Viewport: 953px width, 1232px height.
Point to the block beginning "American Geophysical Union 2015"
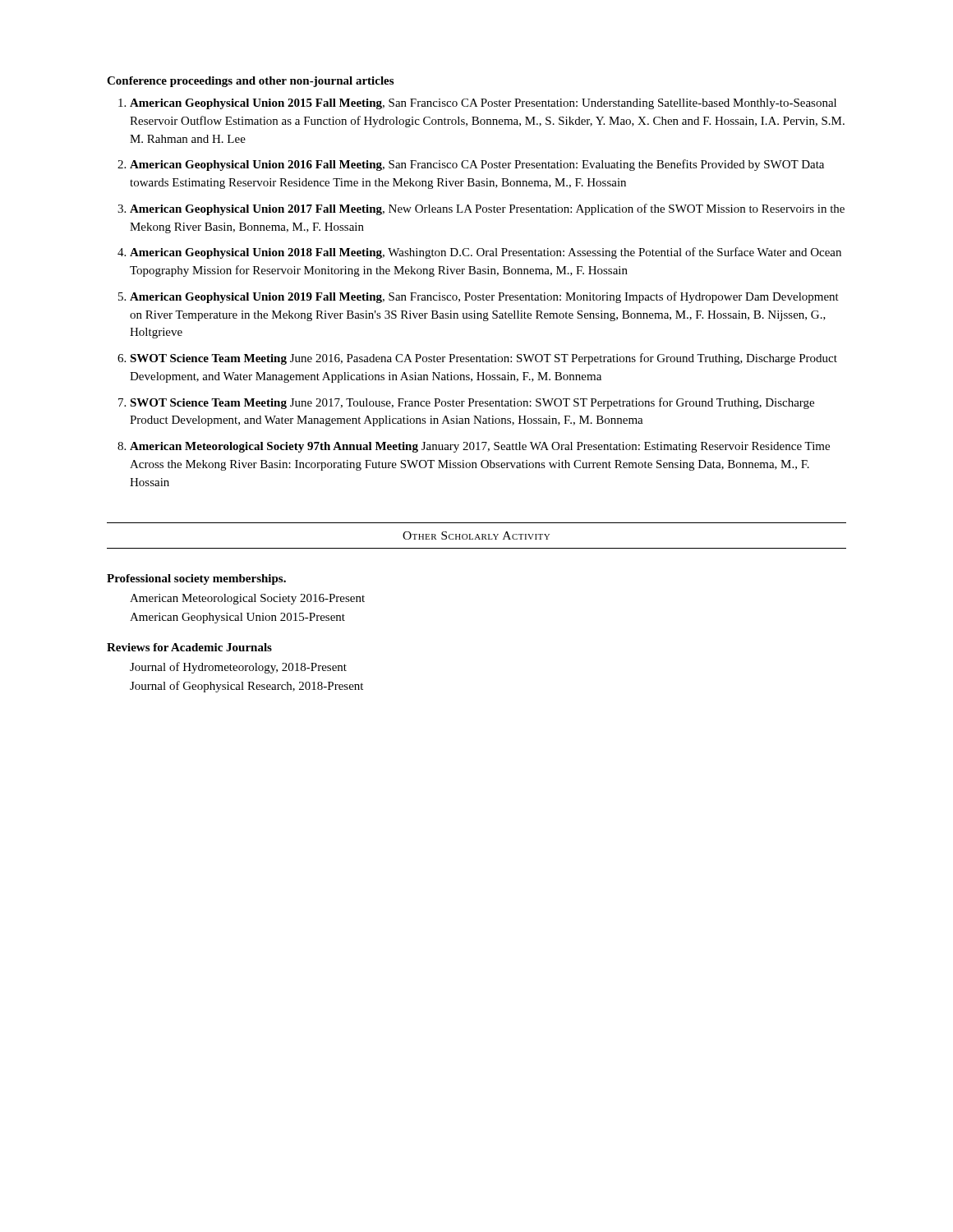pos(487,121)
